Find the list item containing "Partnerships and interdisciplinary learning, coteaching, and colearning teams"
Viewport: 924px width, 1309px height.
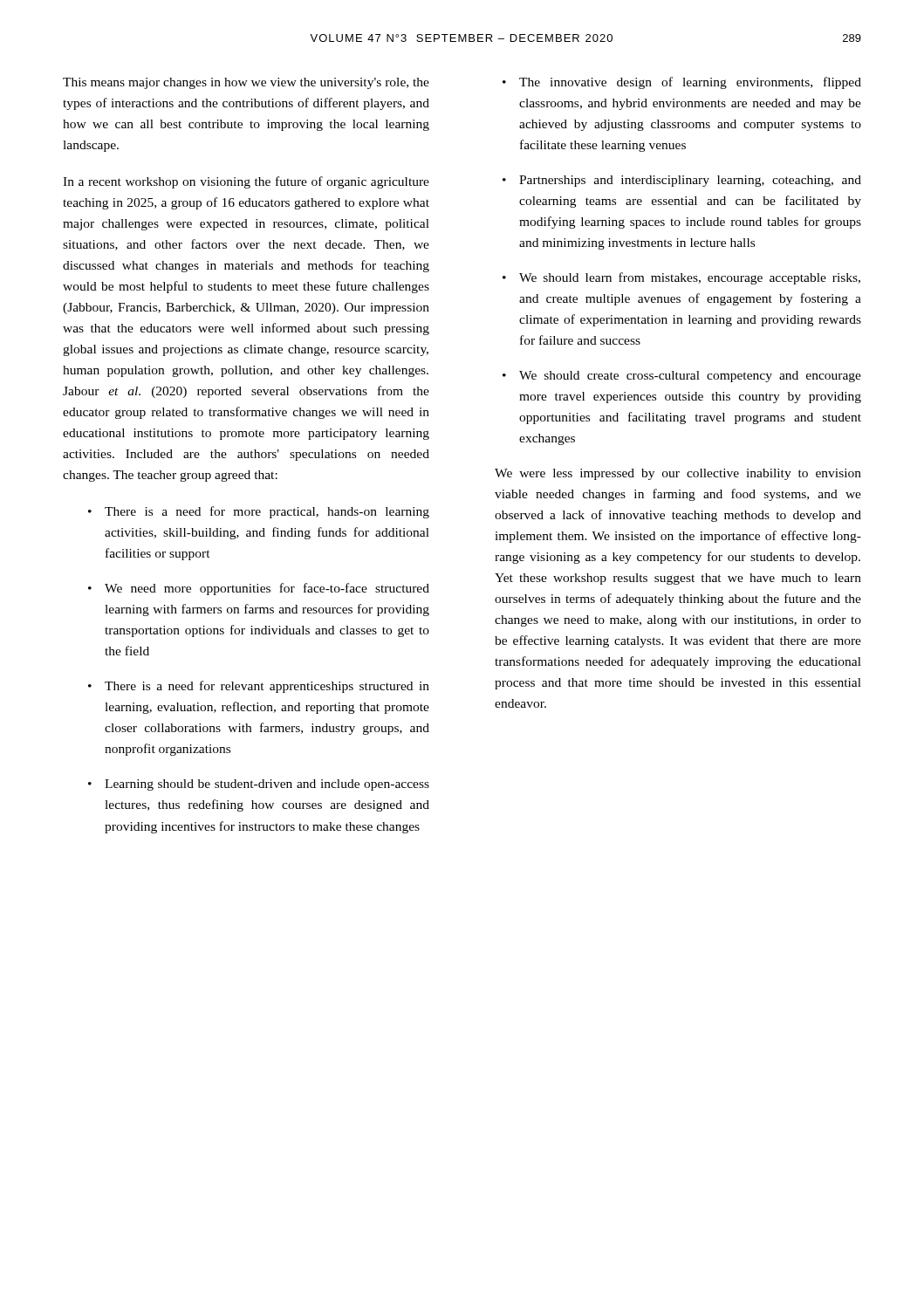tap(690, 211)
